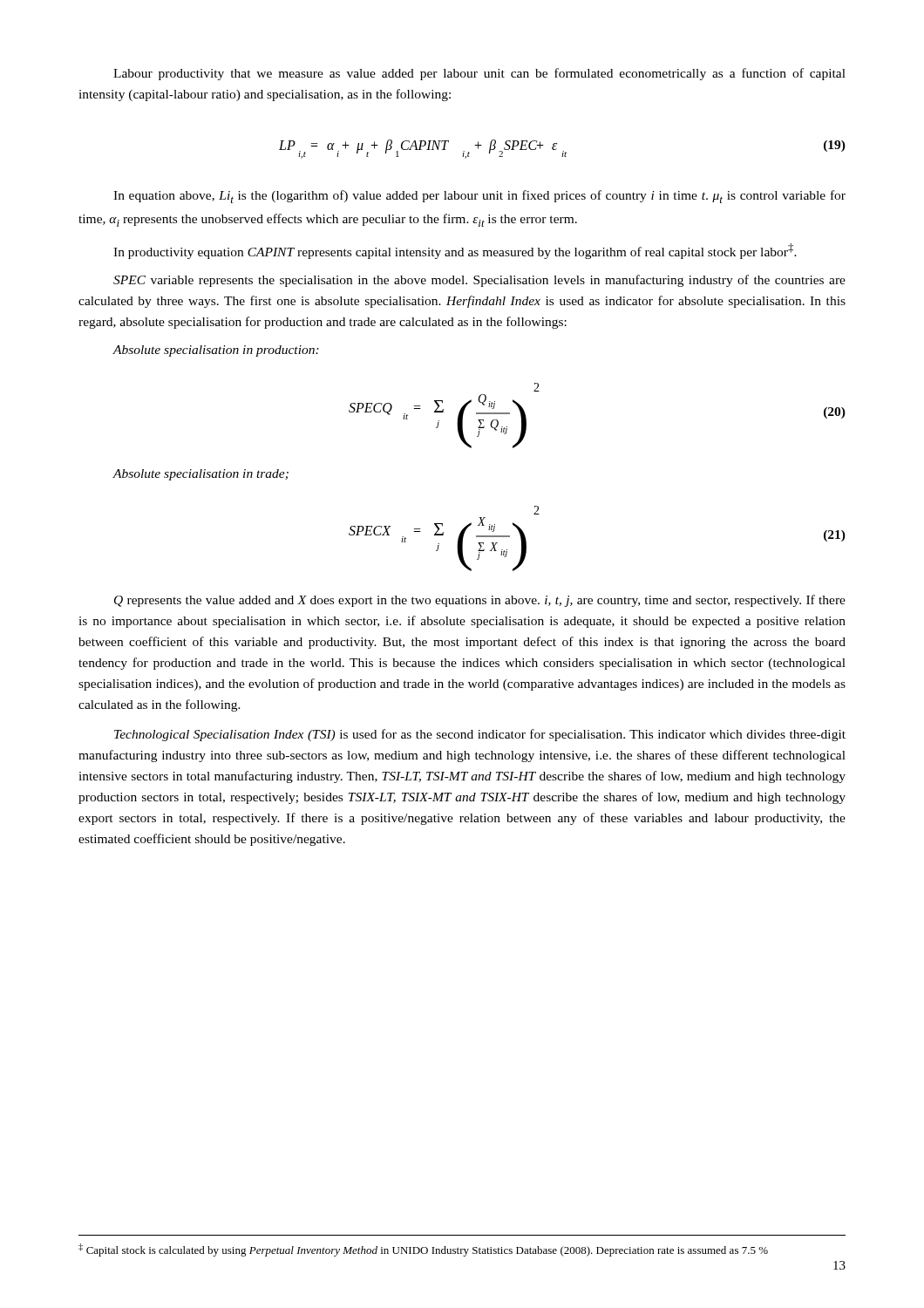Click where it says "Absolute specialisation in production:"
This screenshot has width=924, height=1308.
click(216, 350)
